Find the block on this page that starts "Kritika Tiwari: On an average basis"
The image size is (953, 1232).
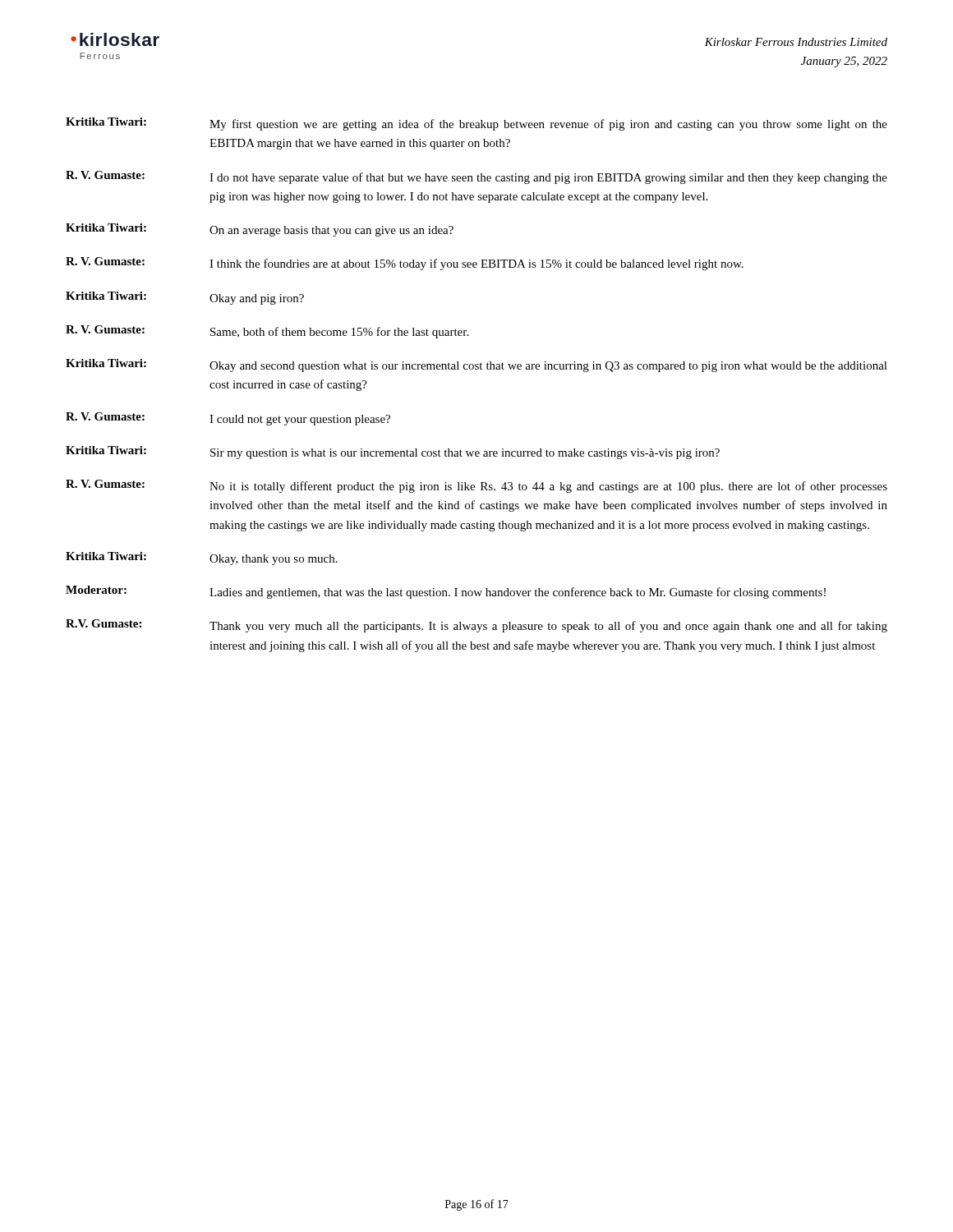pos(260,230)
